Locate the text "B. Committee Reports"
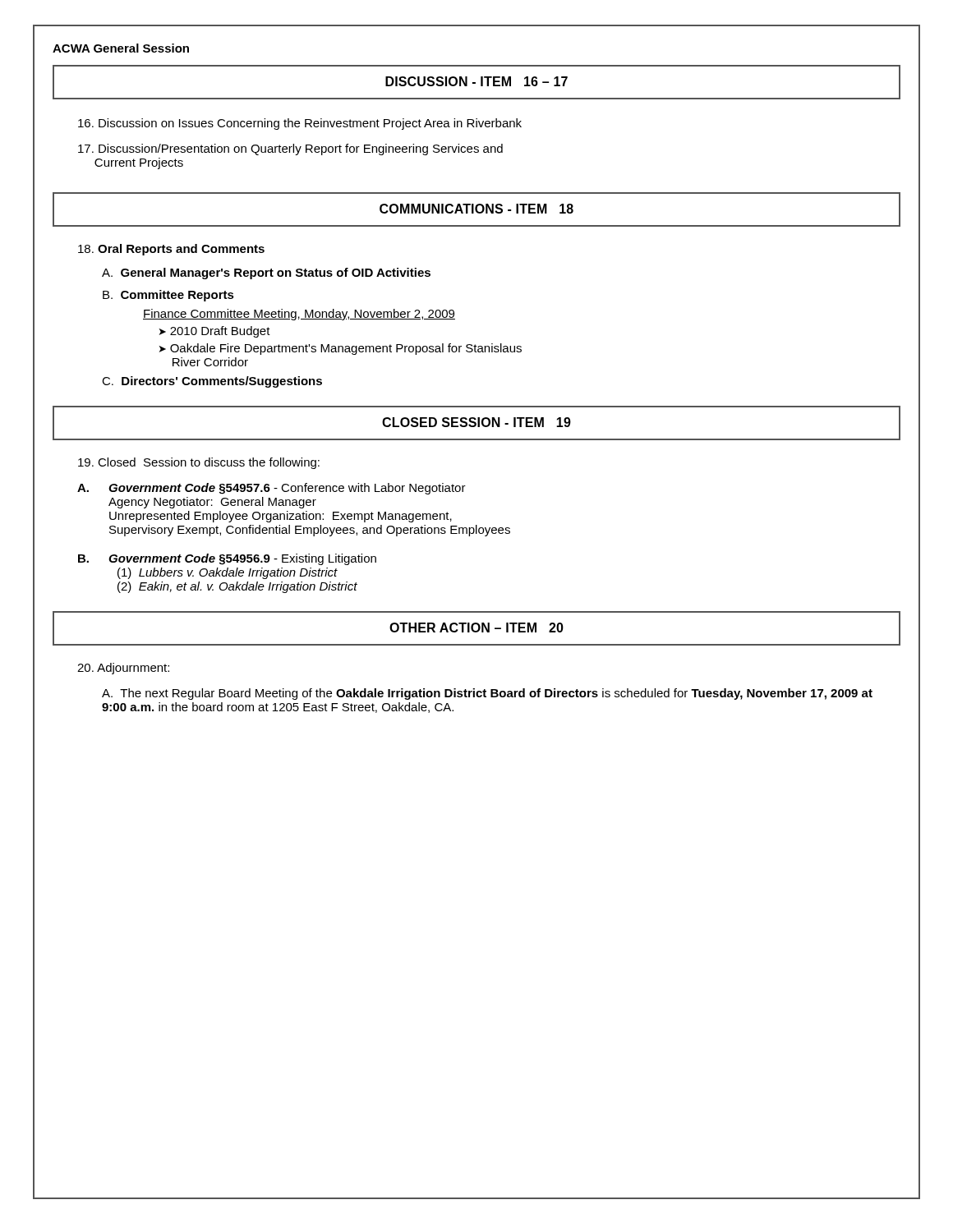953x1232 pixels. point(168,294)
